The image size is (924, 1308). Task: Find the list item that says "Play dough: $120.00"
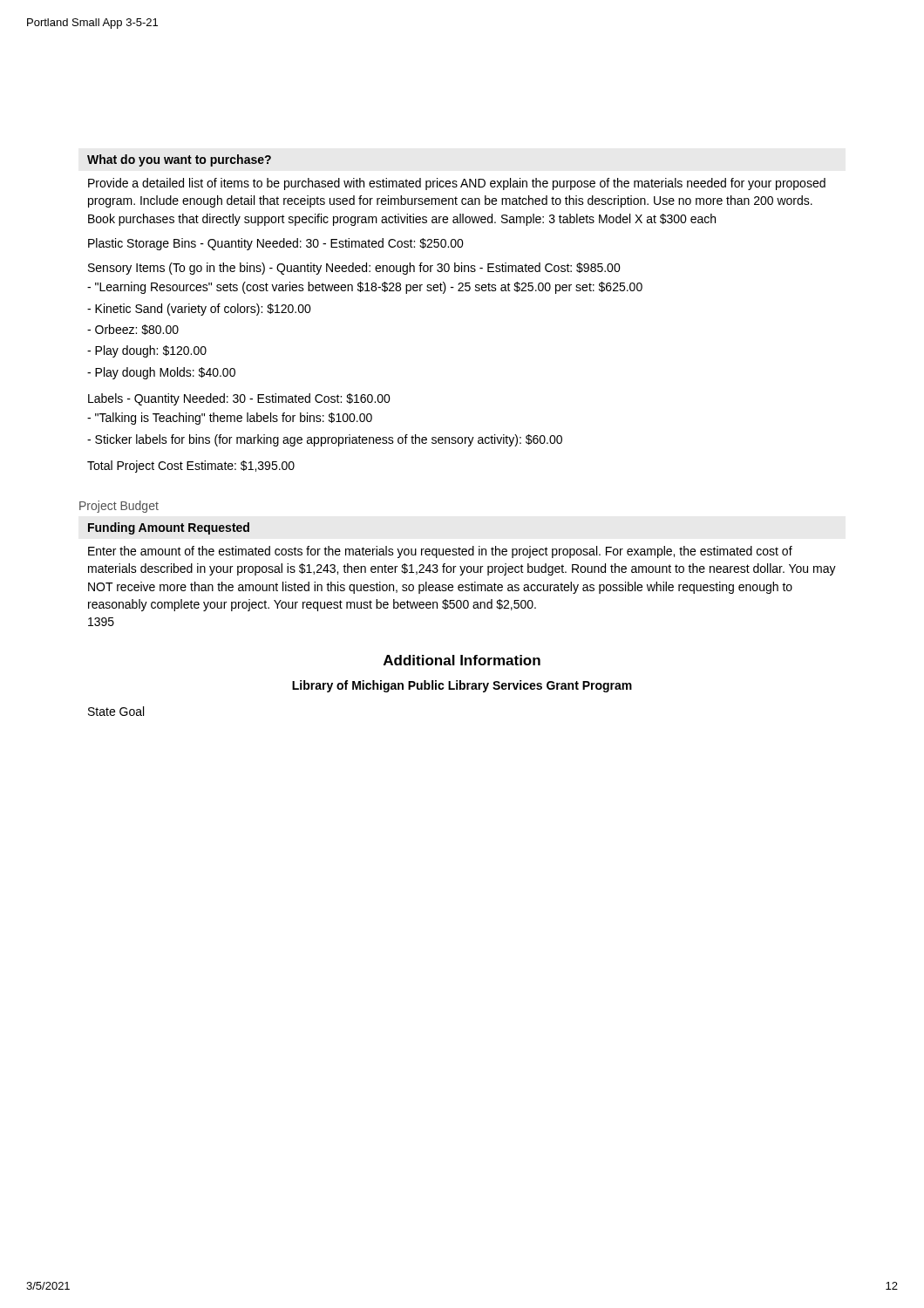coord(147,351)
